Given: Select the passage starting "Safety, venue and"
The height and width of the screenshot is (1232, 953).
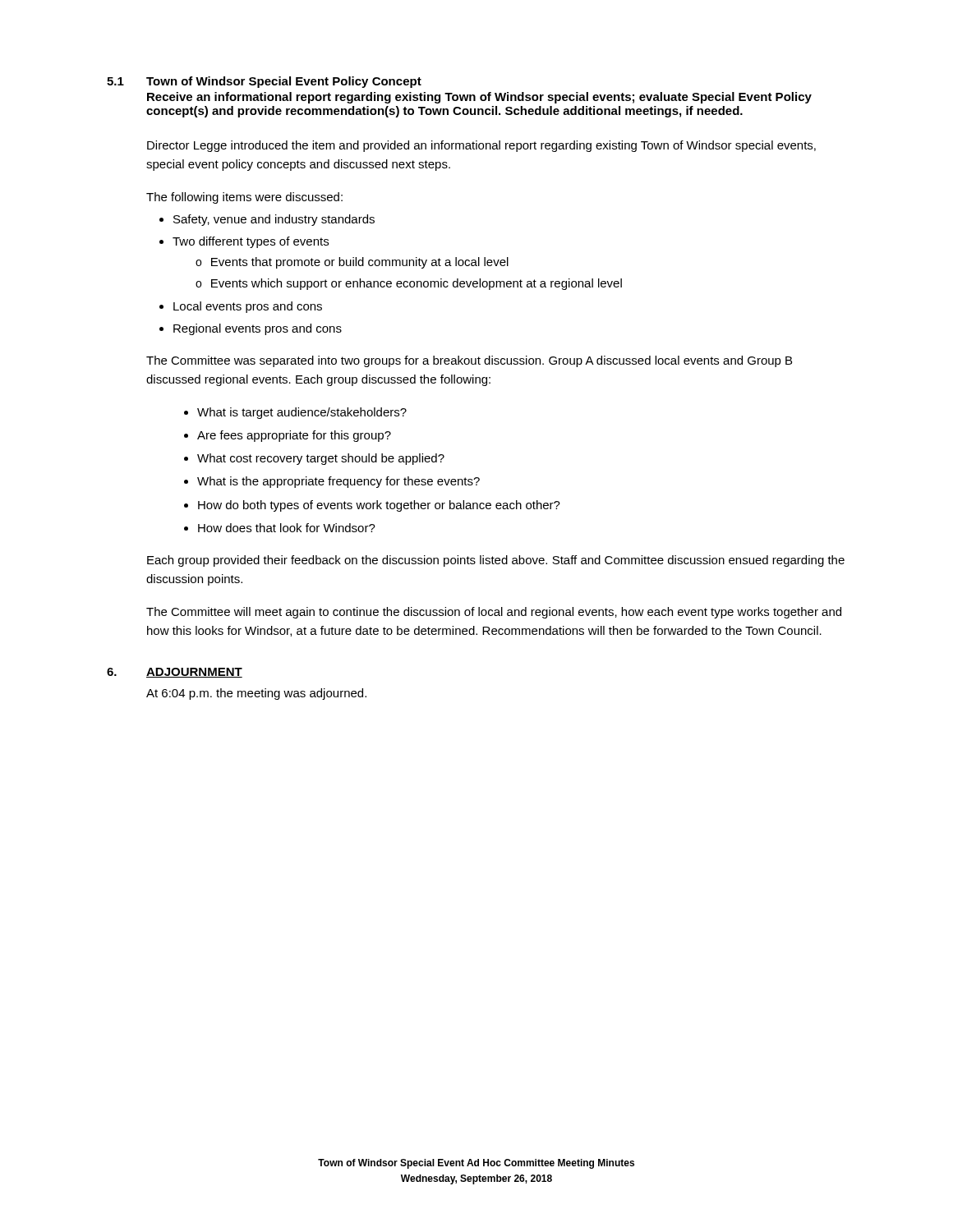Looking at the screenshot, I should 274,219.
